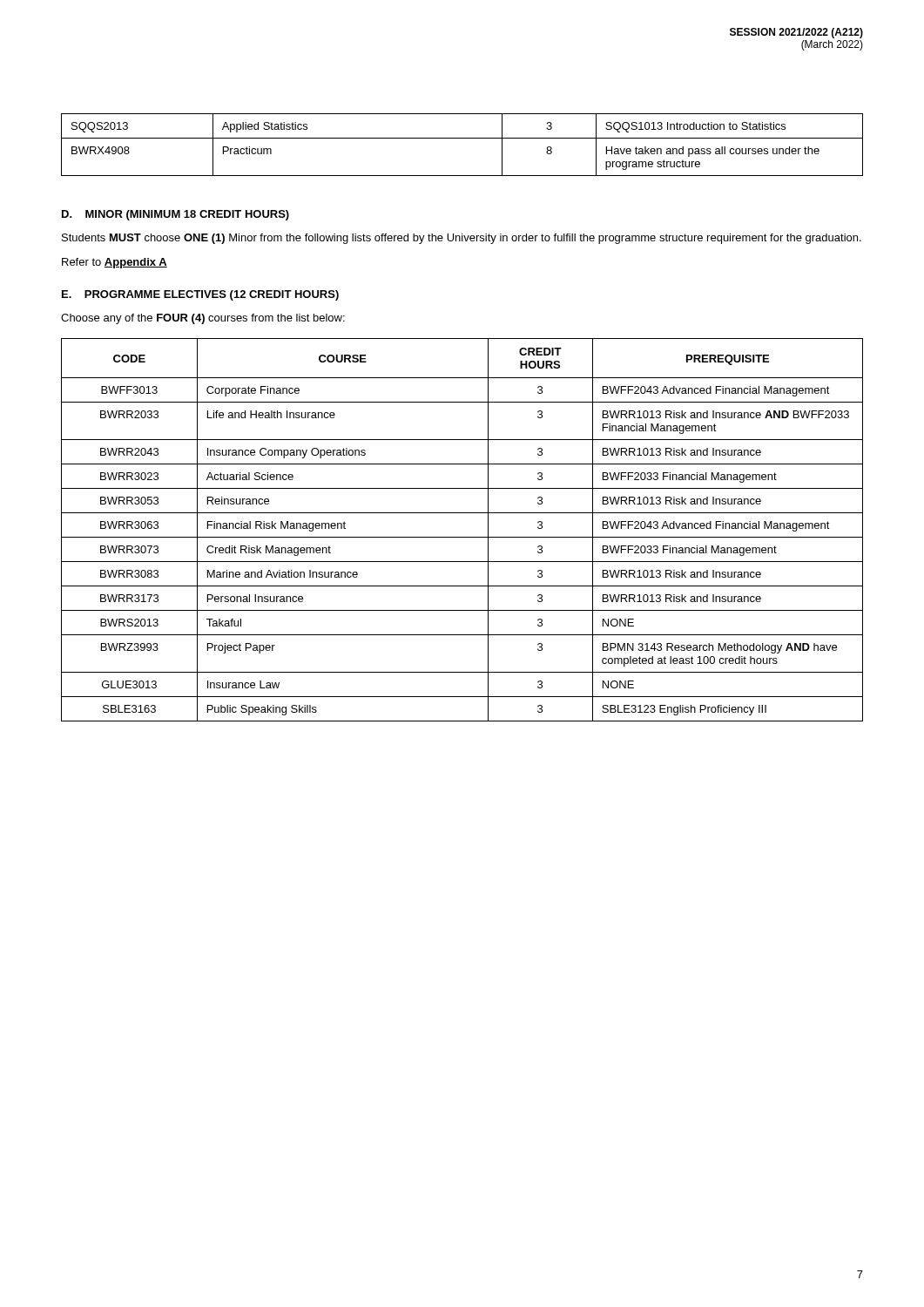The width and height of the screenshot is (924, 1307).
Task: Navigate to the element starting "Choose any of the FOUR"
Action: 203,317
